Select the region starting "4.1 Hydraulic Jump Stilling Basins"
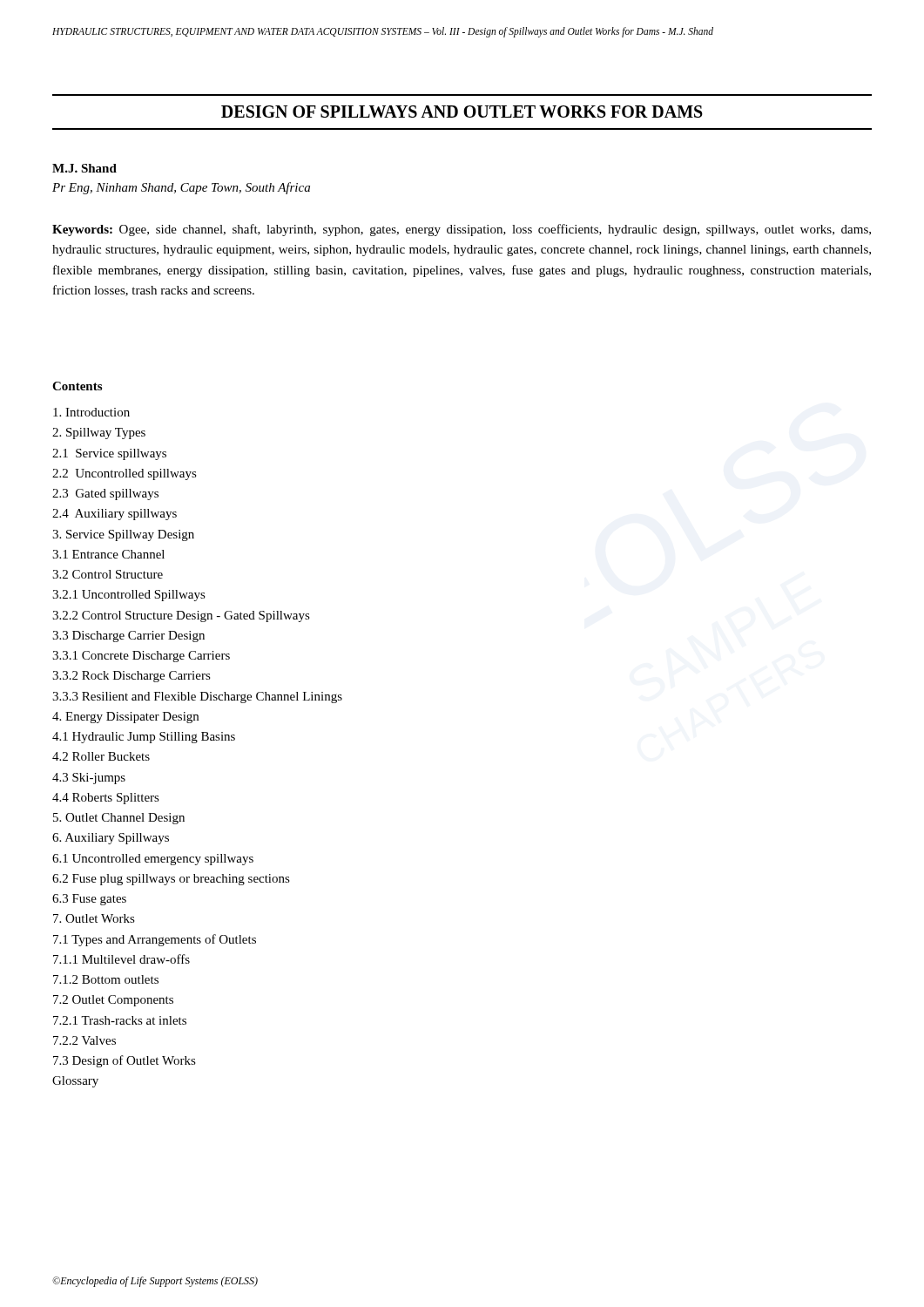924x1307 pixels. click(144, 738)
